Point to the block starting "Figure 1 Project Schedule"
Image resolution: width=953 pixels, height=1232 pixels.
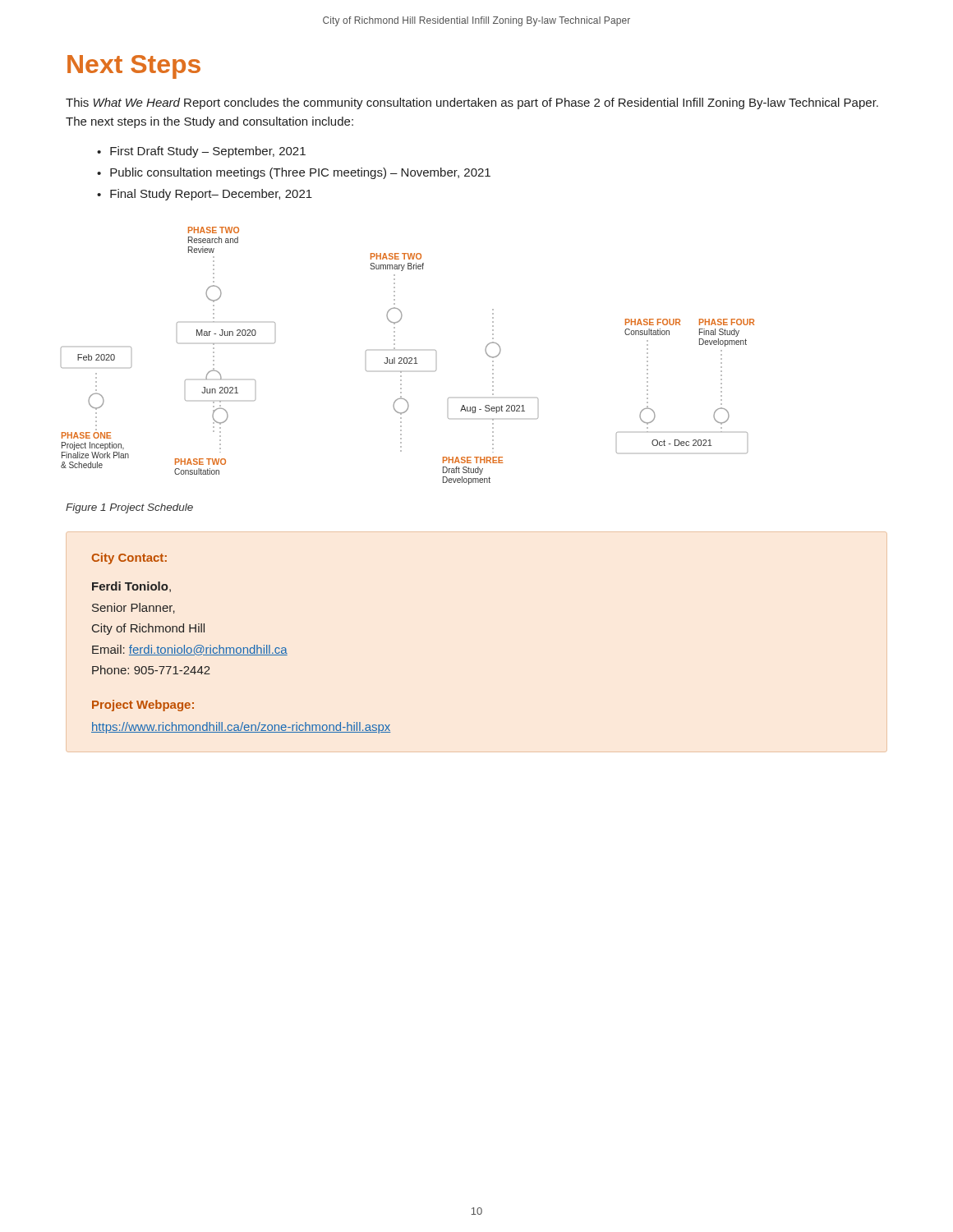(x=130, y=507)
